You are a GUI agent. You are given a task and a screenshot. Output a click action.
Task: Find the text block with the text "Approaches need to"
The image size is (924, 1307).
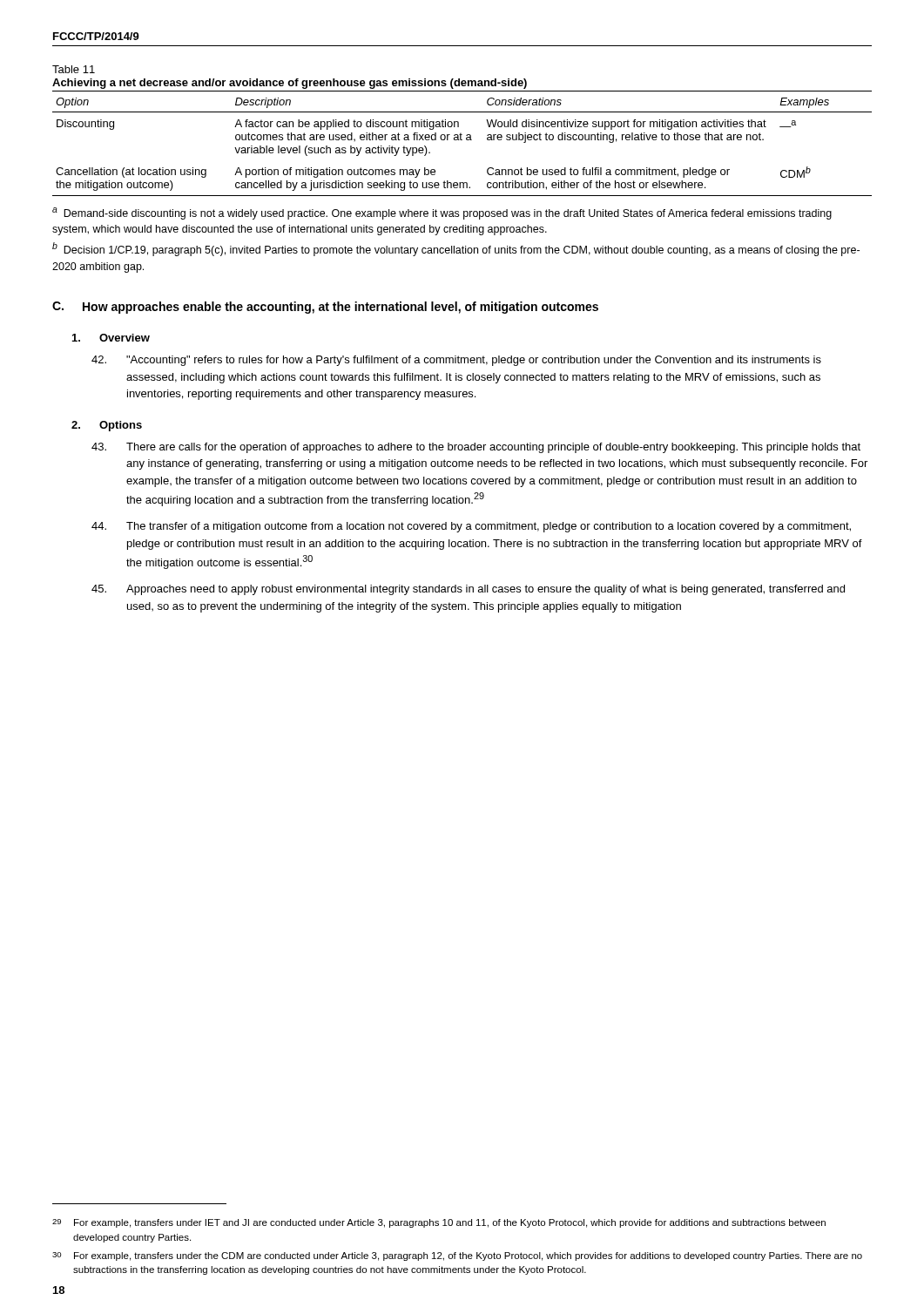click(x=482, y=597)
